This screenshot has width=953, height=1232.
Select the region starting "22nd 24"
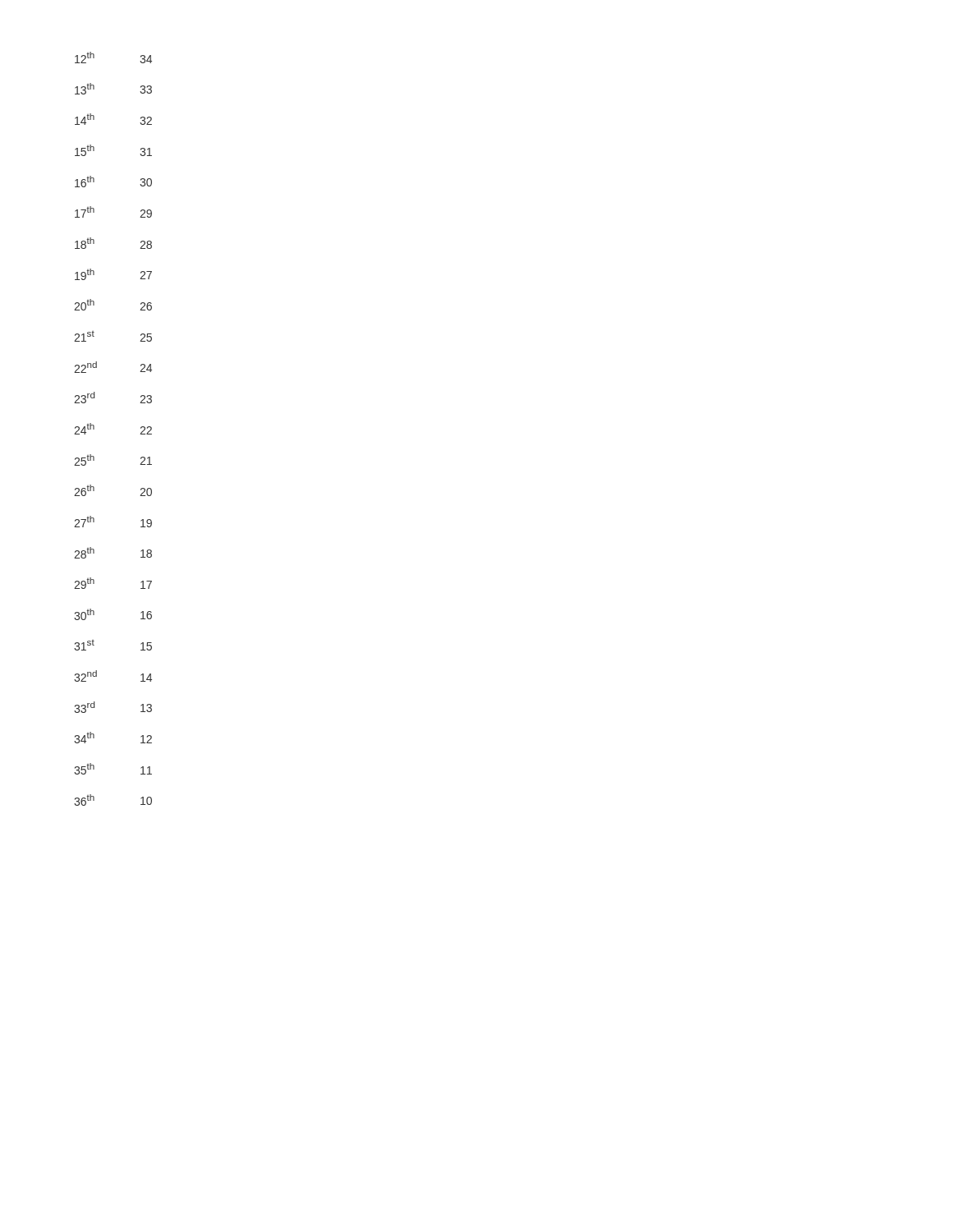coord(131,367)
